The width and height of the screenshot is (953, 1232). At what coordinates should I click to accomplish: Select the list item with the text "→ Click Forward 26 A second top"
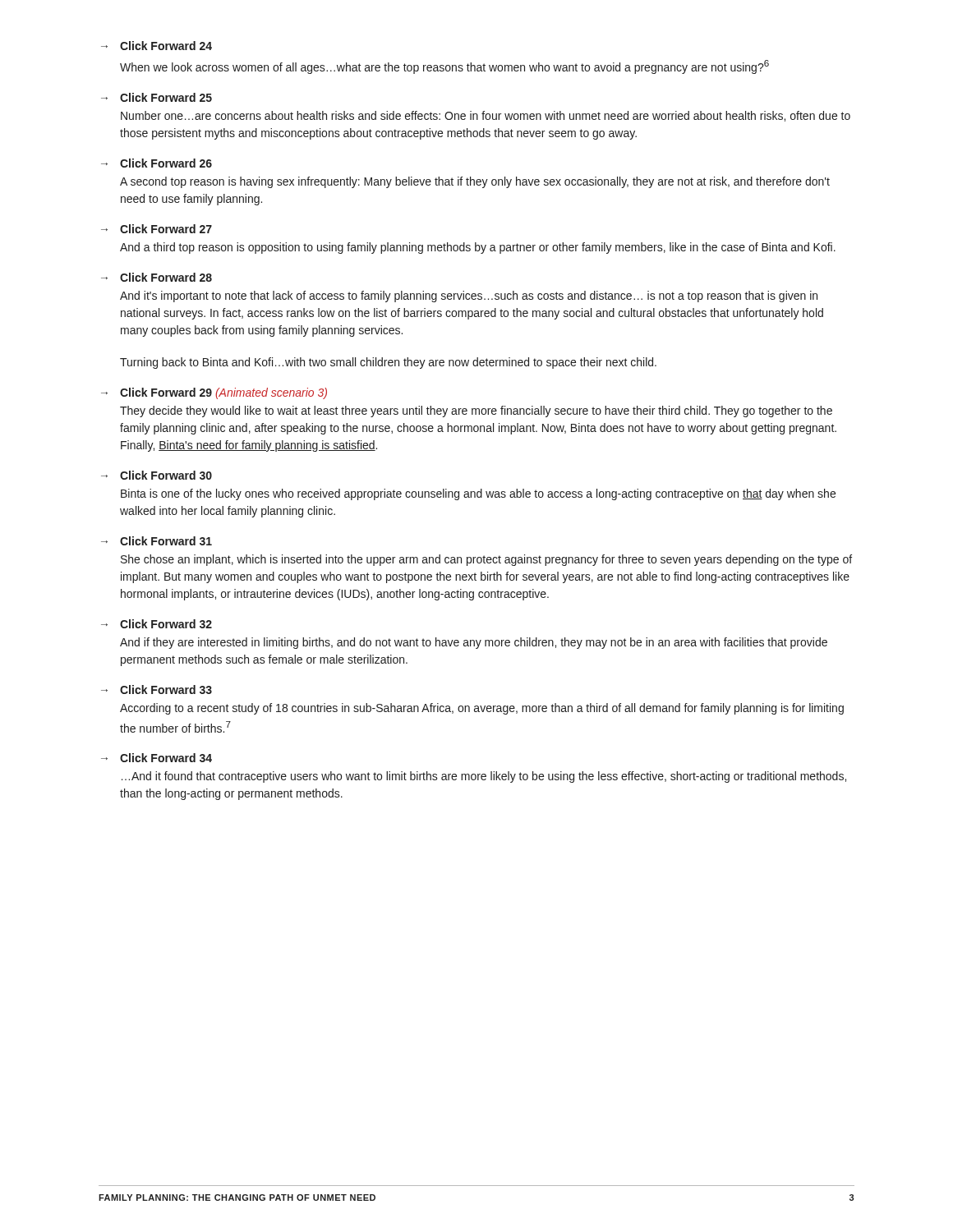click(476, 182)
